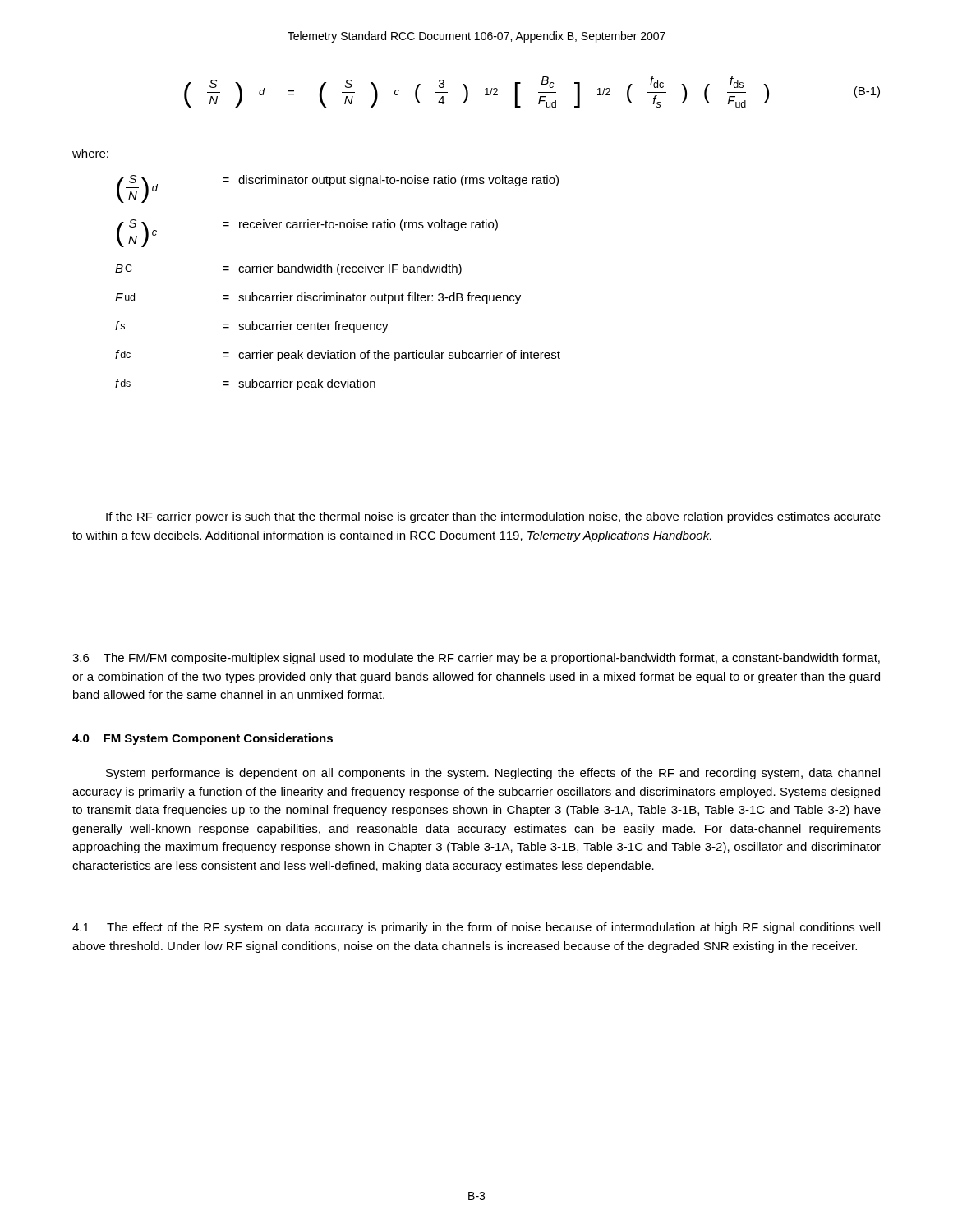
Task: Find the list item with the text "( S N ) c = receiver"
Action: click(498, 232)
